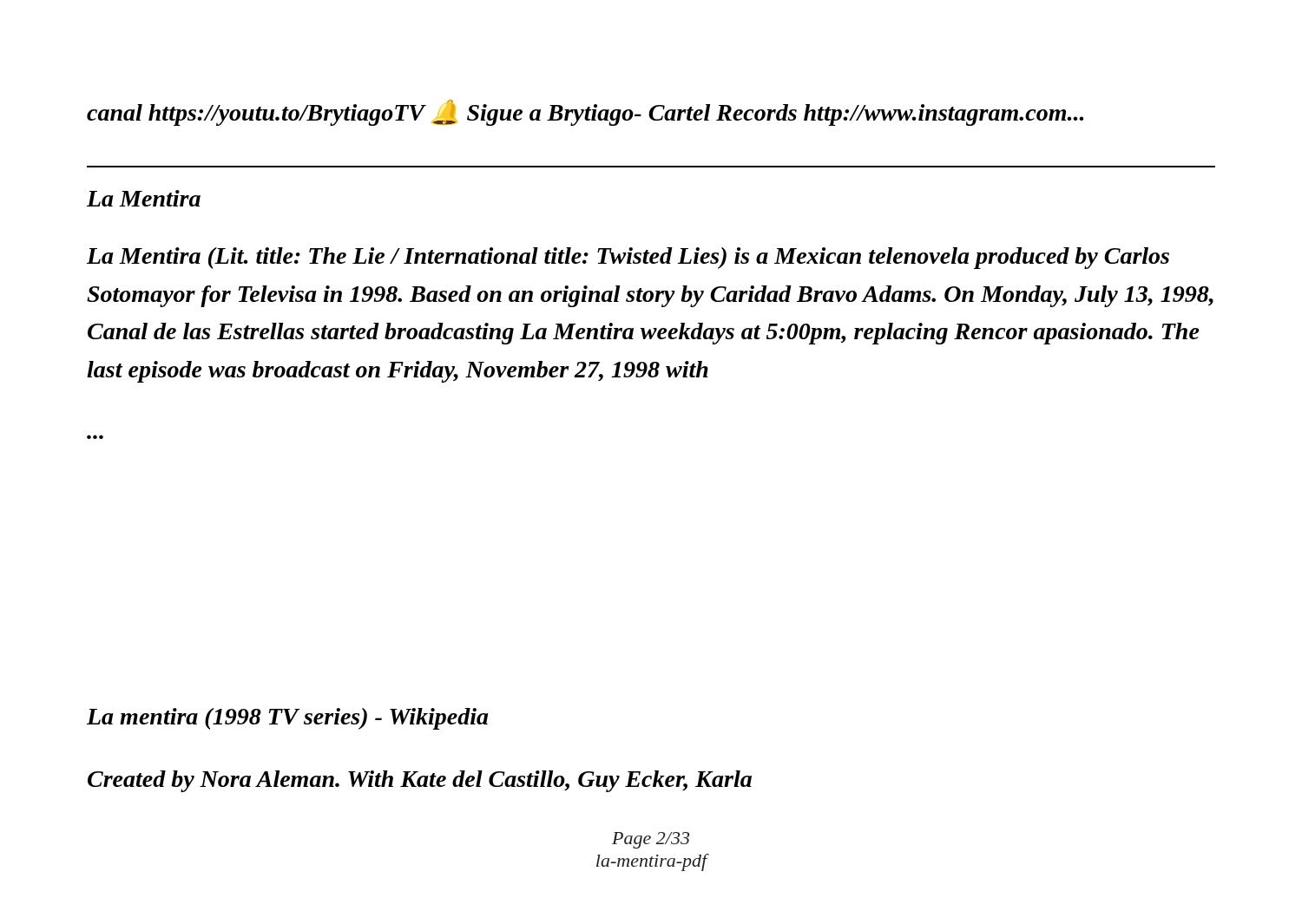Locate the text block that says "La mentira (1998 TV series)"
Viewport: 1302px width, 924px height.
pyautogui.click(x=288, y=719)
